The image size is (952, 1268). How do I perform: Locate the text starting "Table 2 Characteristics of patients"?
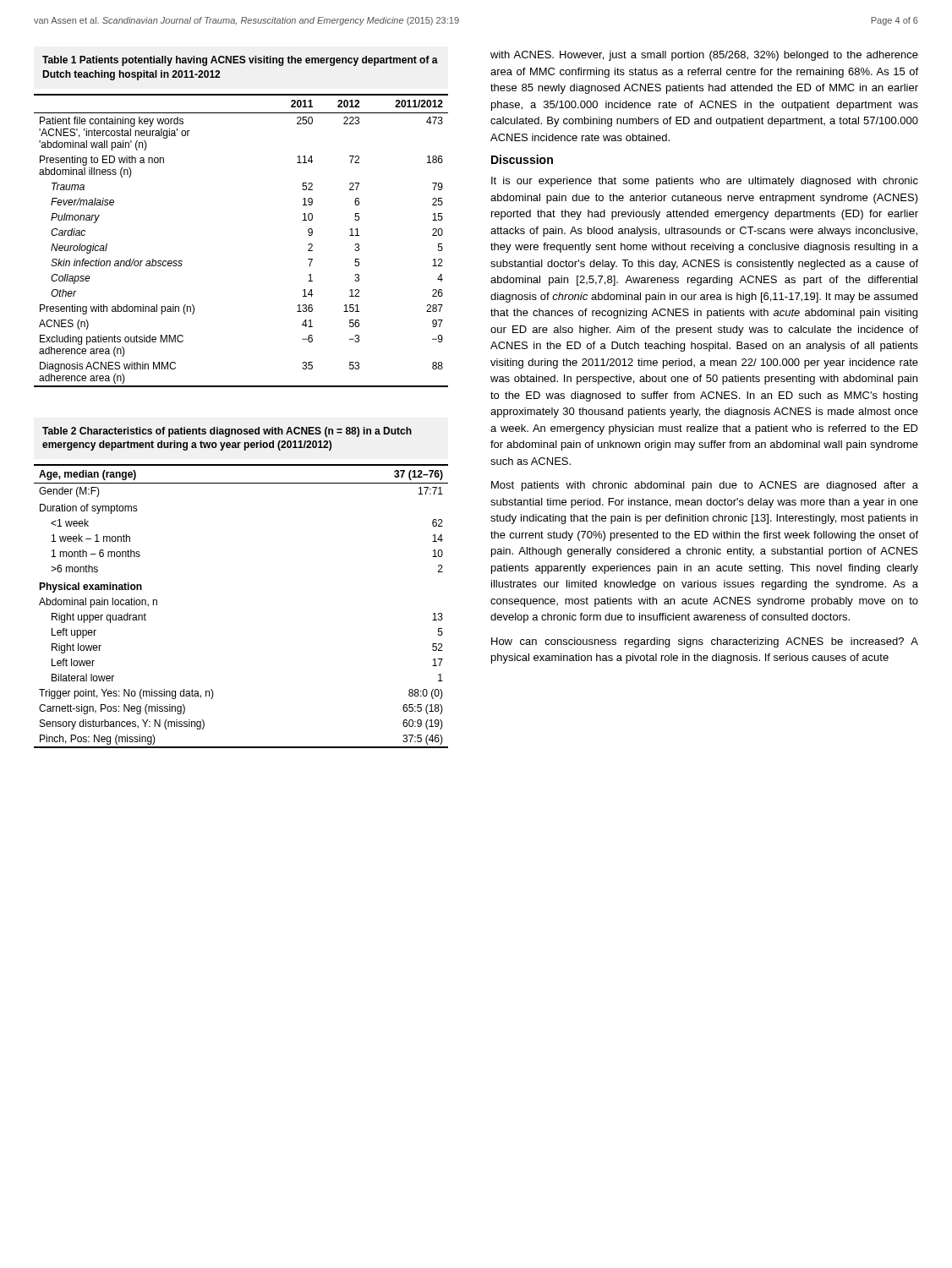coord(227,438)
